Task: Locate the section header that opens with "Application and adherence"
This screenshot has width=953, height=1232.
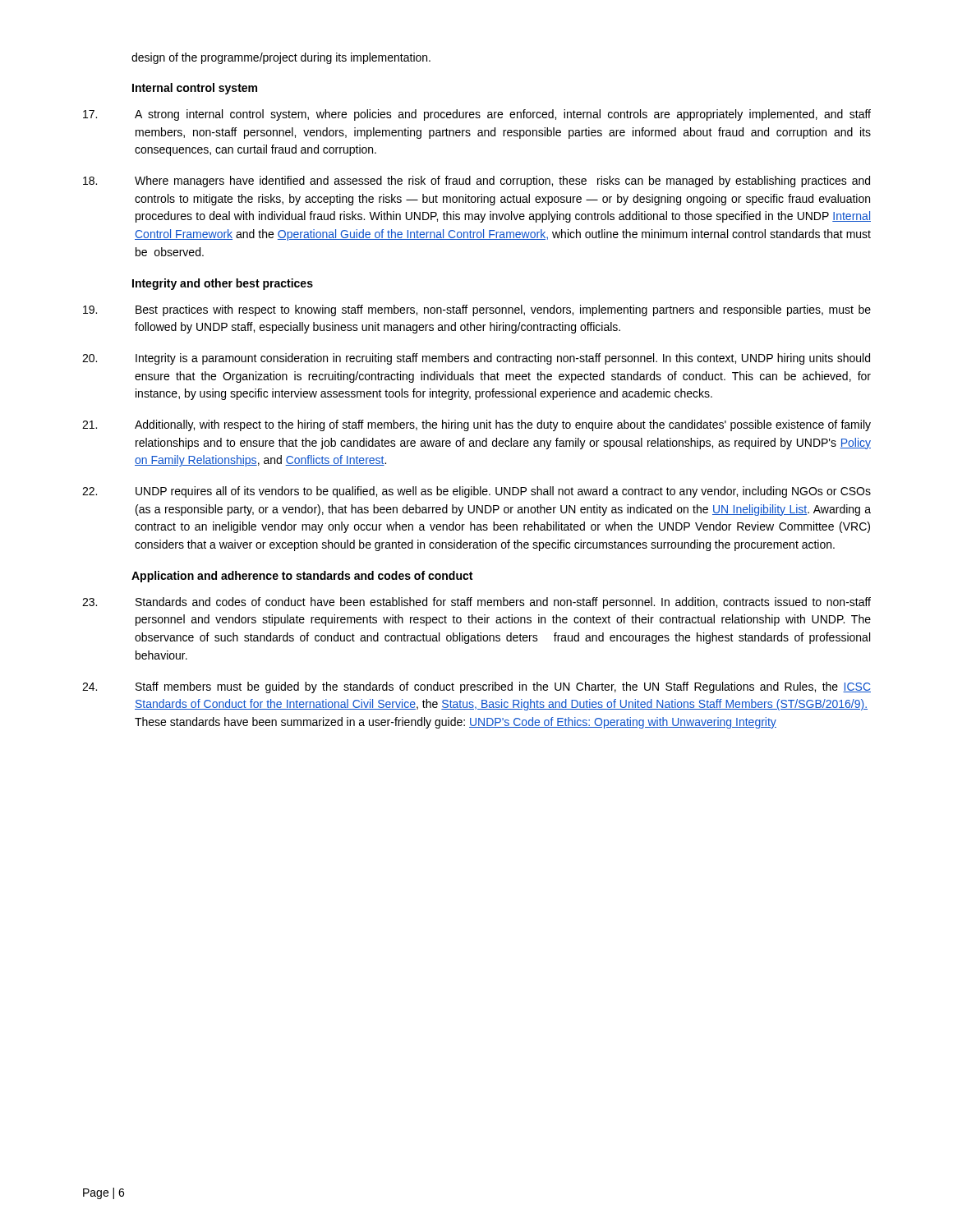Action: click(x=302, y=576)
